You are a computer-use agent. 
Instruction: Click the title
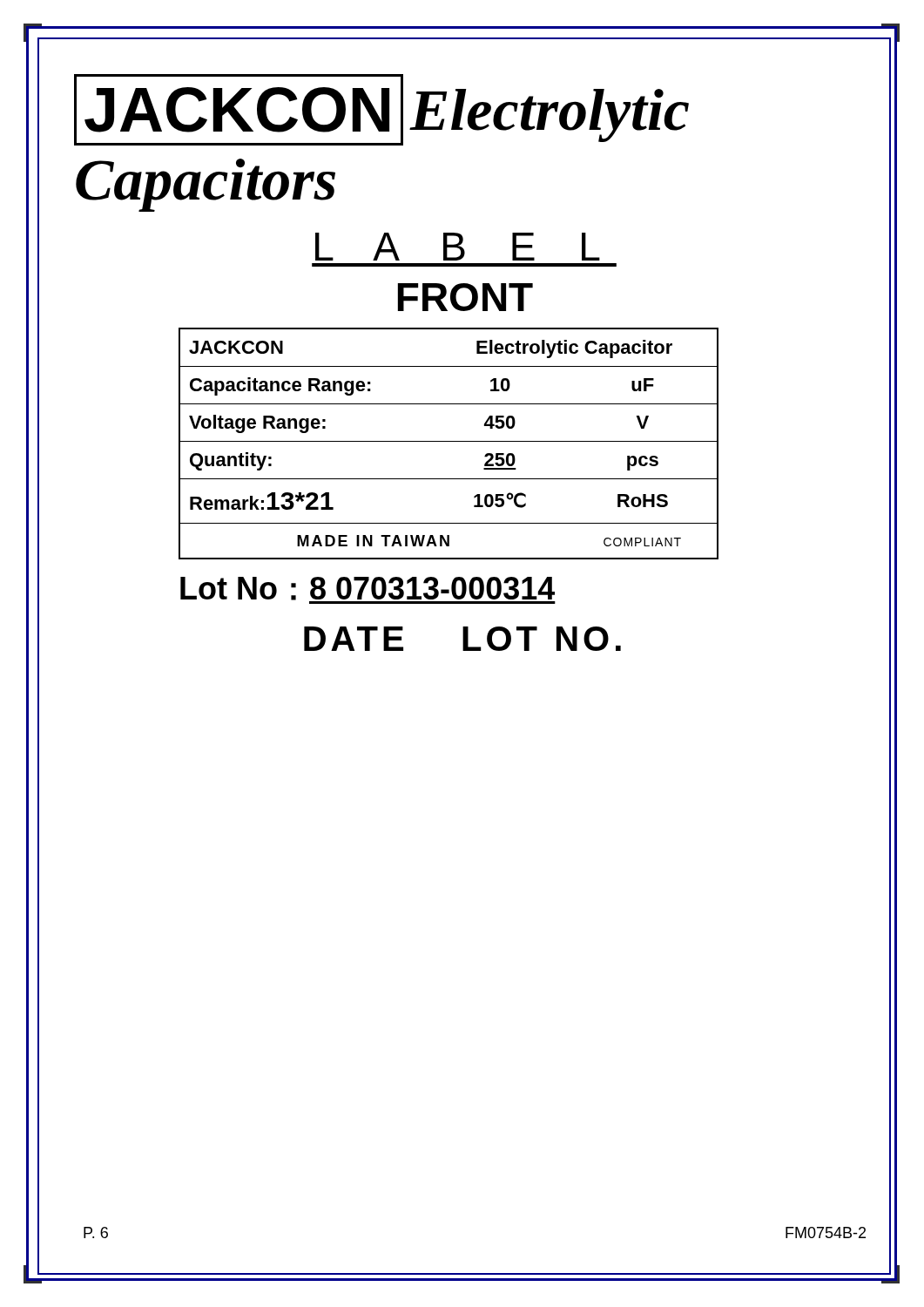[382, 143]
